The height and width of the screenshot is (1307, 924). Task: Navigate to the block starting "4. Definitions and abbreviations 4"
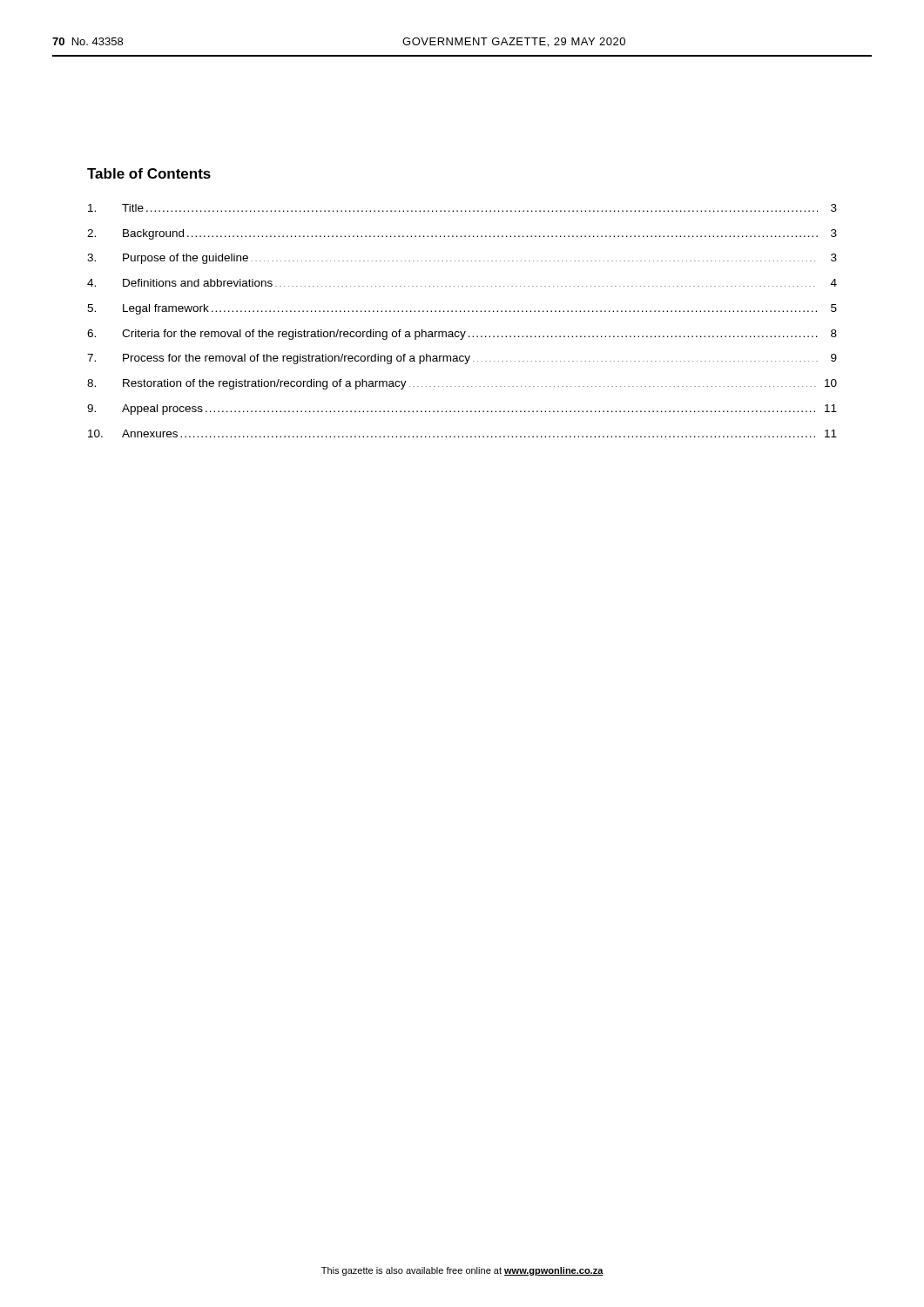[x=462, y=283]
